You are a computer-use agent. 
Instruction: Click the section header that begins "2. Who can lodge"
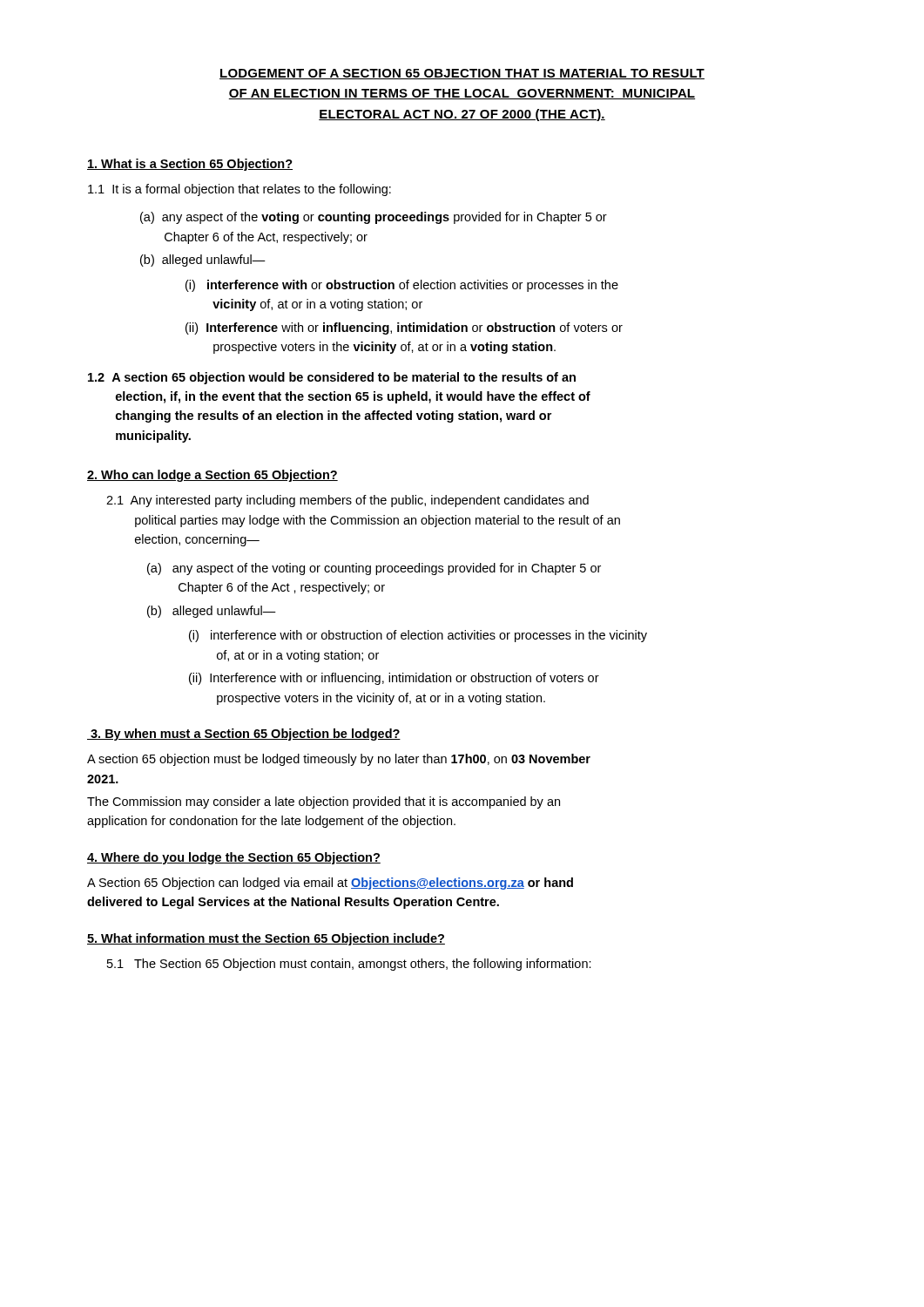[x=212, y=475]
